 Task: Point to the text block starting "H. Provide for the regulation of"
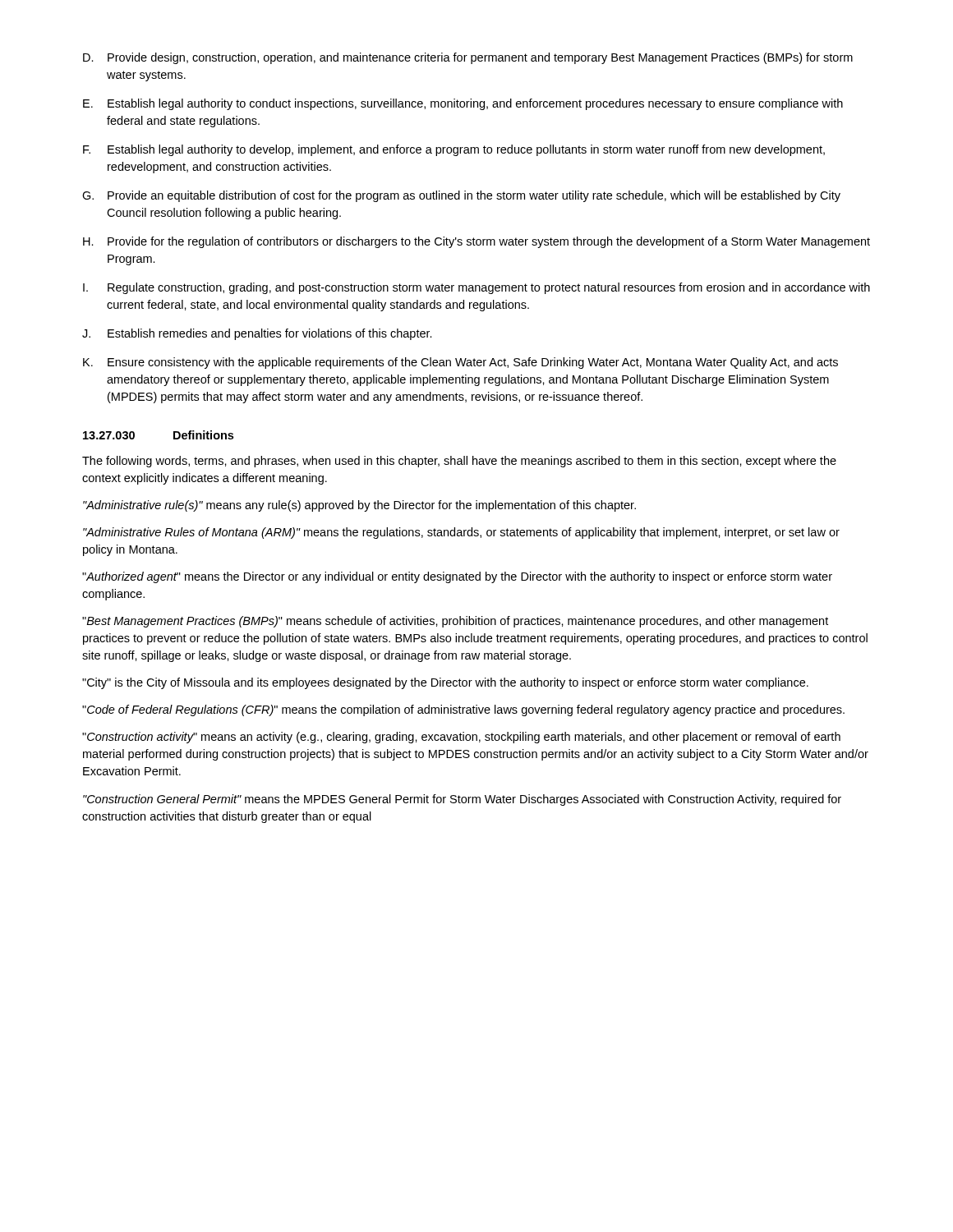(476, 251)
